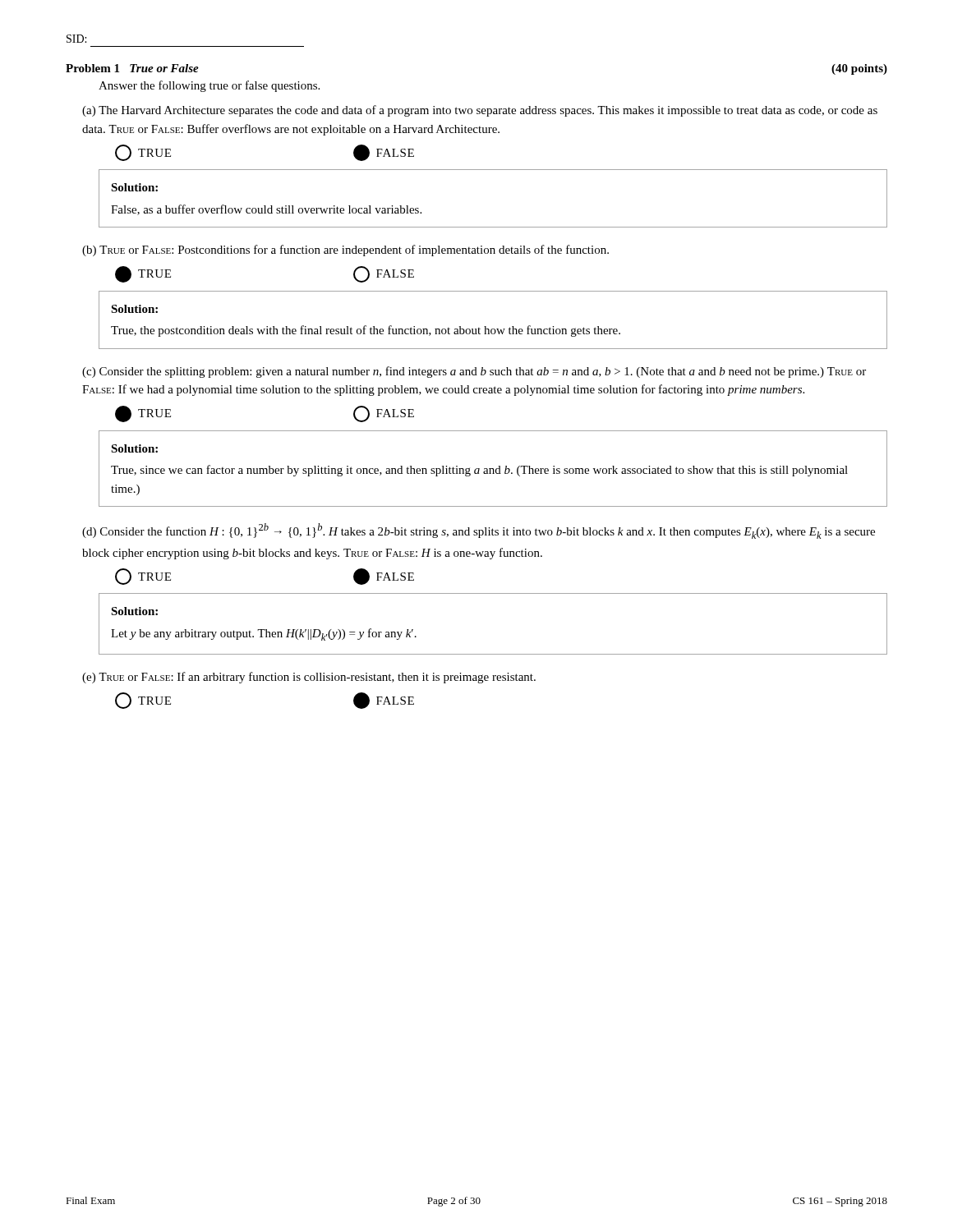Select the element starting "Solution: True, the postcondition deals with the"
953x1232 pixels.
493,320
